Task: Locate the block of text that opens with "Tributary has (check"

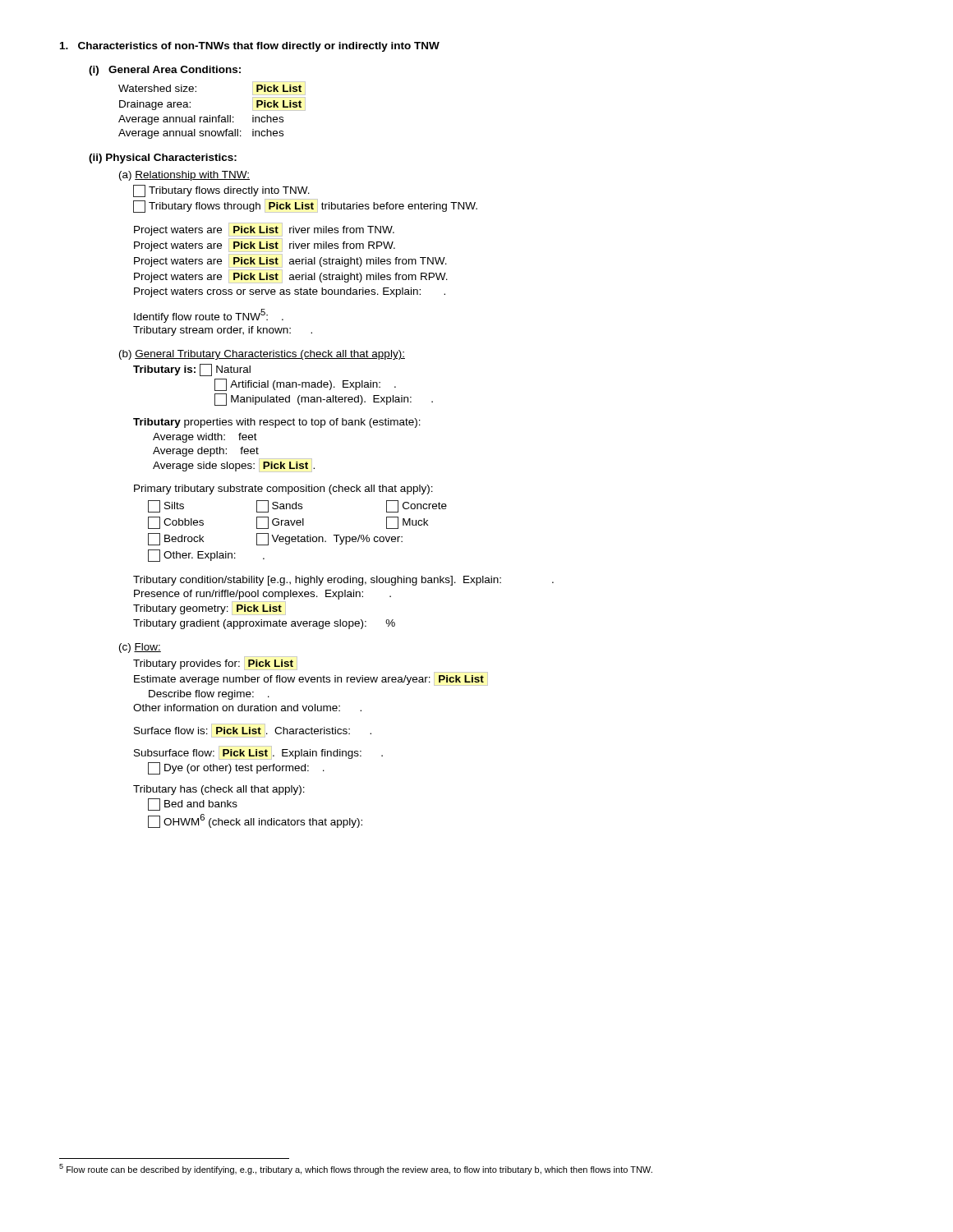Action: coord(219,790)
